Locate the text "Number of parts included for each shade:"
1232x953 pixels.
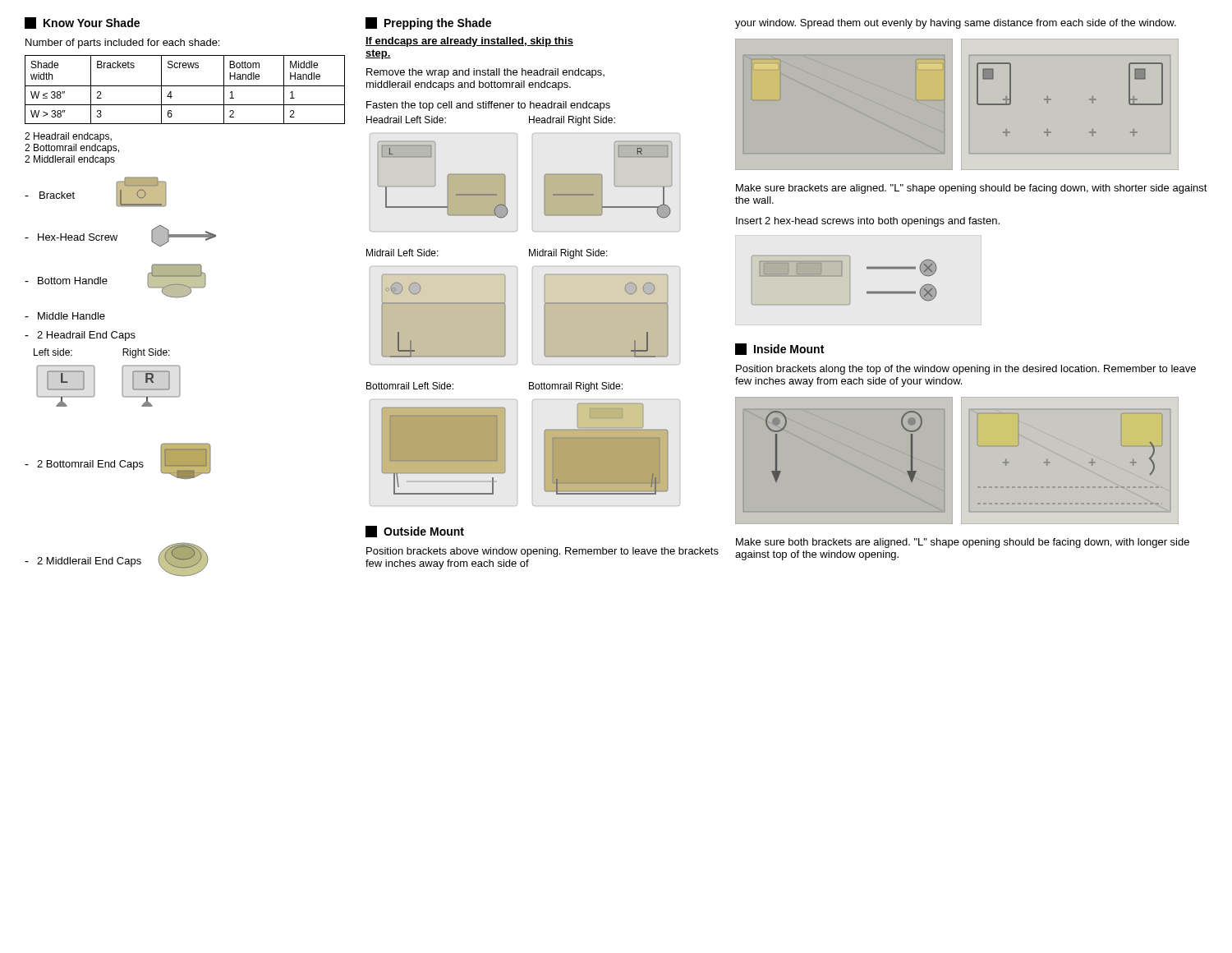click(x=123, y=42)
